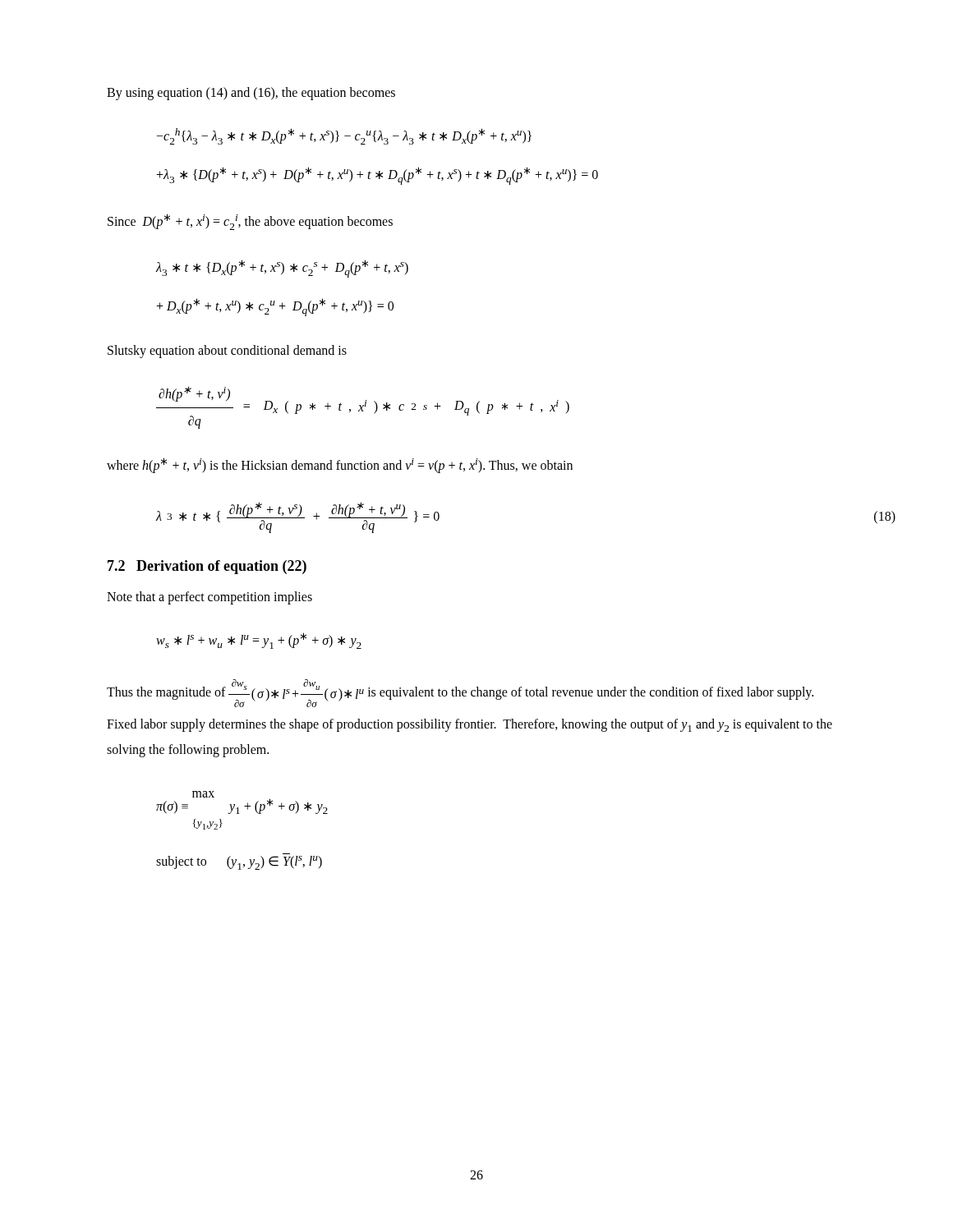The image size is (953, 1232).
Task: Find the text that reads "Note that a perfect competition implies"
Action: (210, 597)
